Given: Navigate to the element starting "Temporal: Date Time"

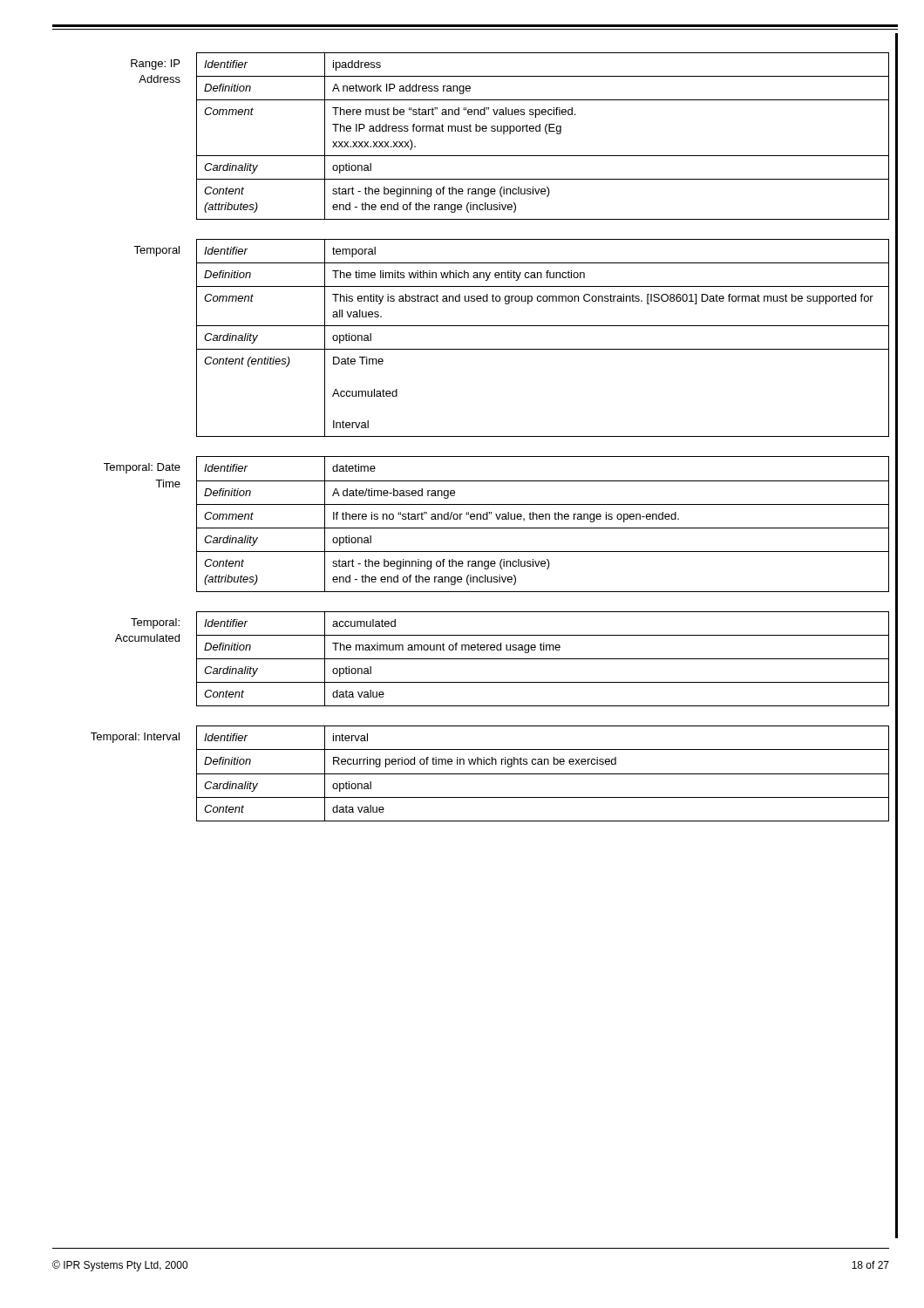Looking at the screenshot, I should [x=142, y=475].
